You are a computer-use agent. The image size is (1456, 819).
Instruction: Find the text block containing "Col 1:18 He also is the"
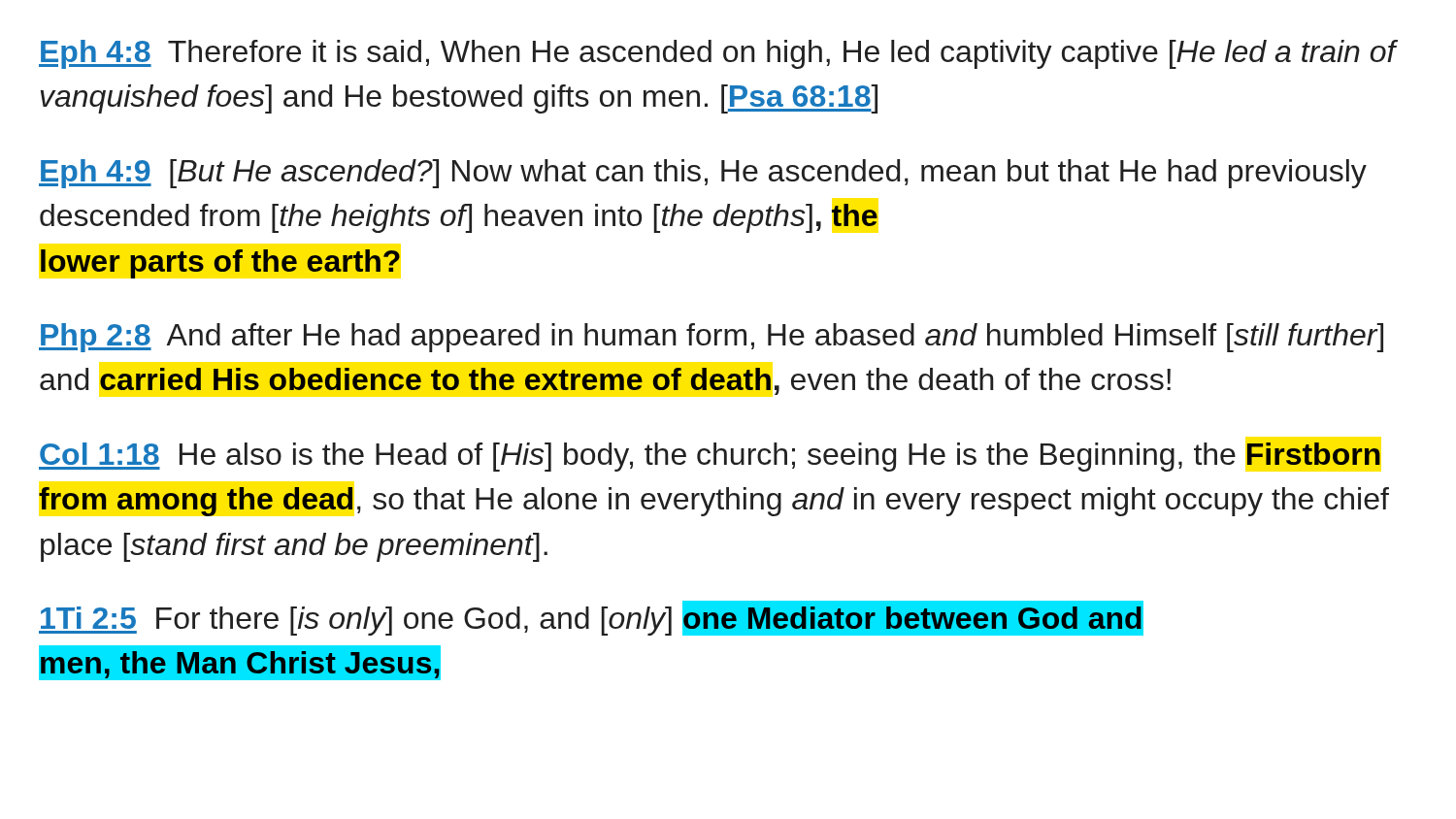click(x=714, y=499)
